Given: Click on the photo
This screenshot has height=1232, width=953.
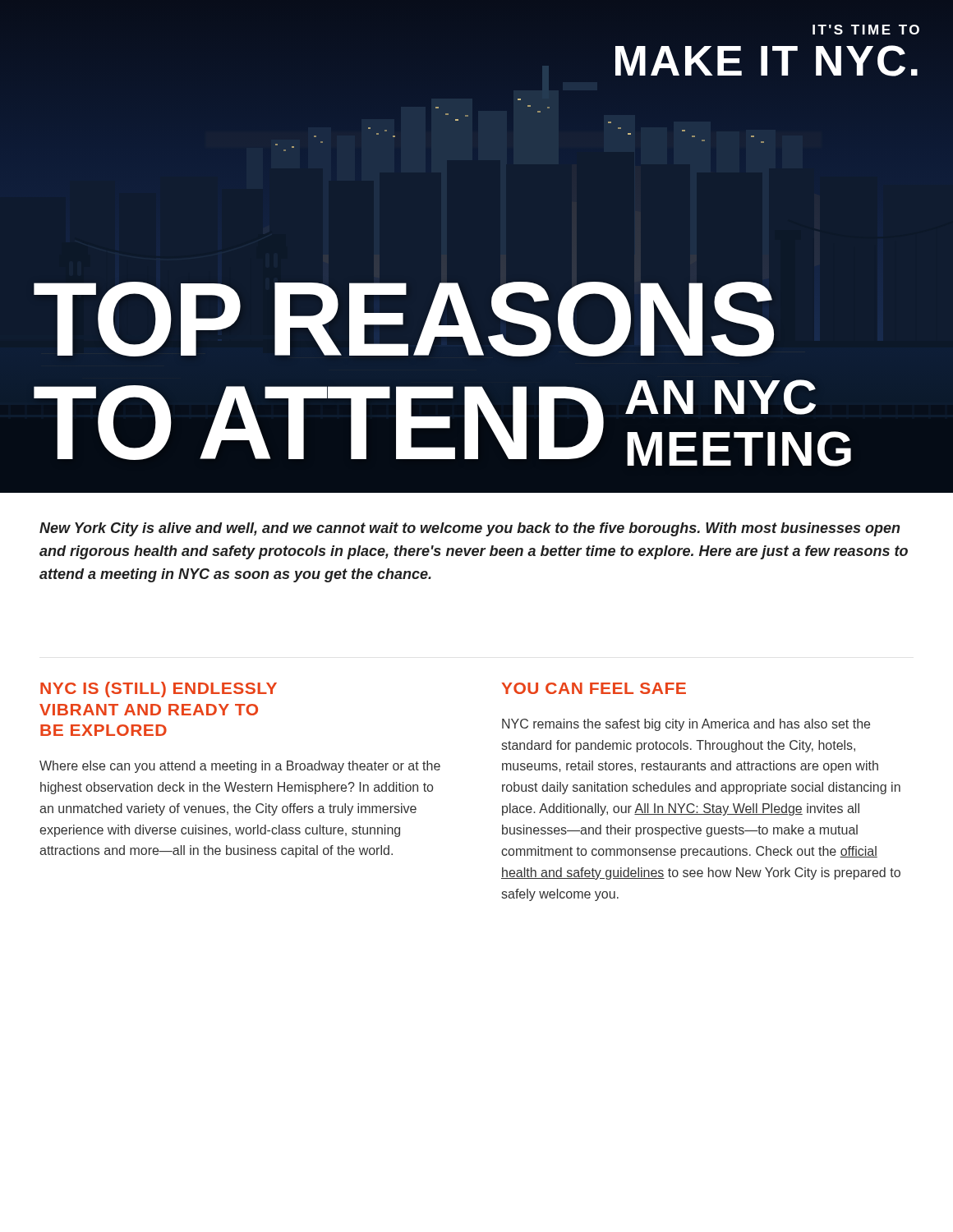Looking at the screenshot, I should [x=476, y=246].
